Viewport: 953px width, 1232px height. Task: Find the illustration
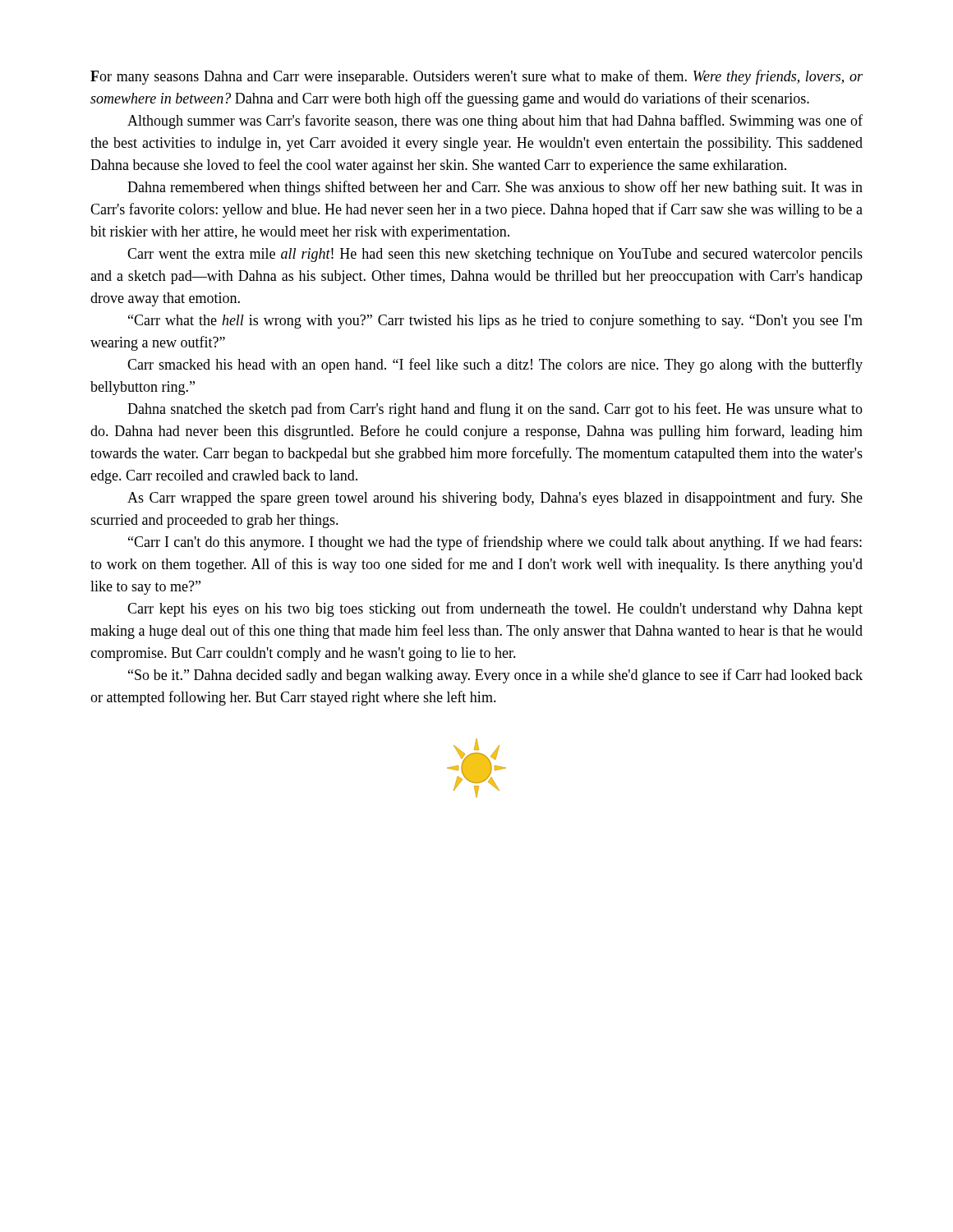476,768
